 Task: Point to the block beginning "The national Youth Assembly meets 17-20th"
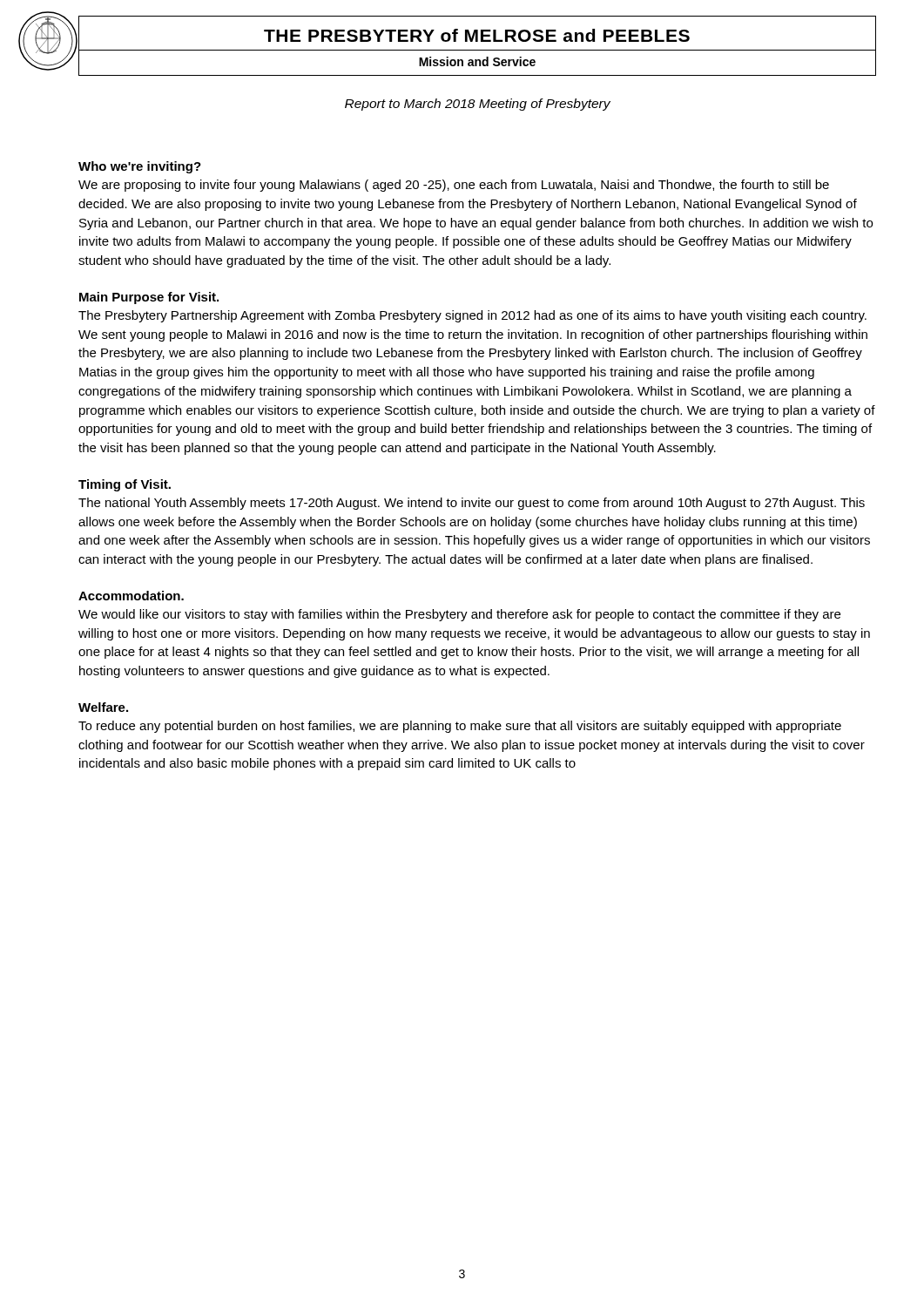474,531
